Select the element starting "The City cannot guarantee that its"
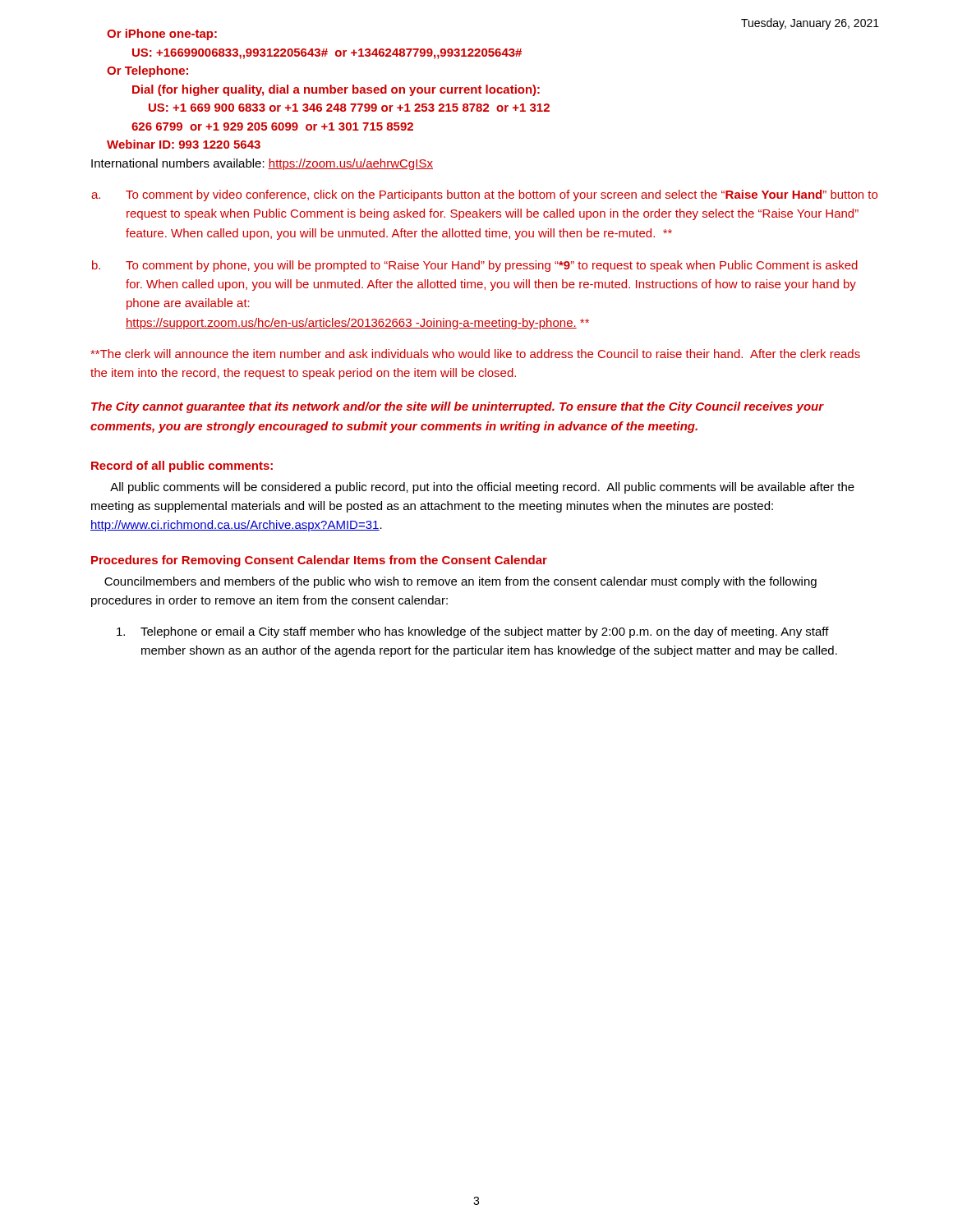This screenshot has width=953, height=1232. pos(457,416)
